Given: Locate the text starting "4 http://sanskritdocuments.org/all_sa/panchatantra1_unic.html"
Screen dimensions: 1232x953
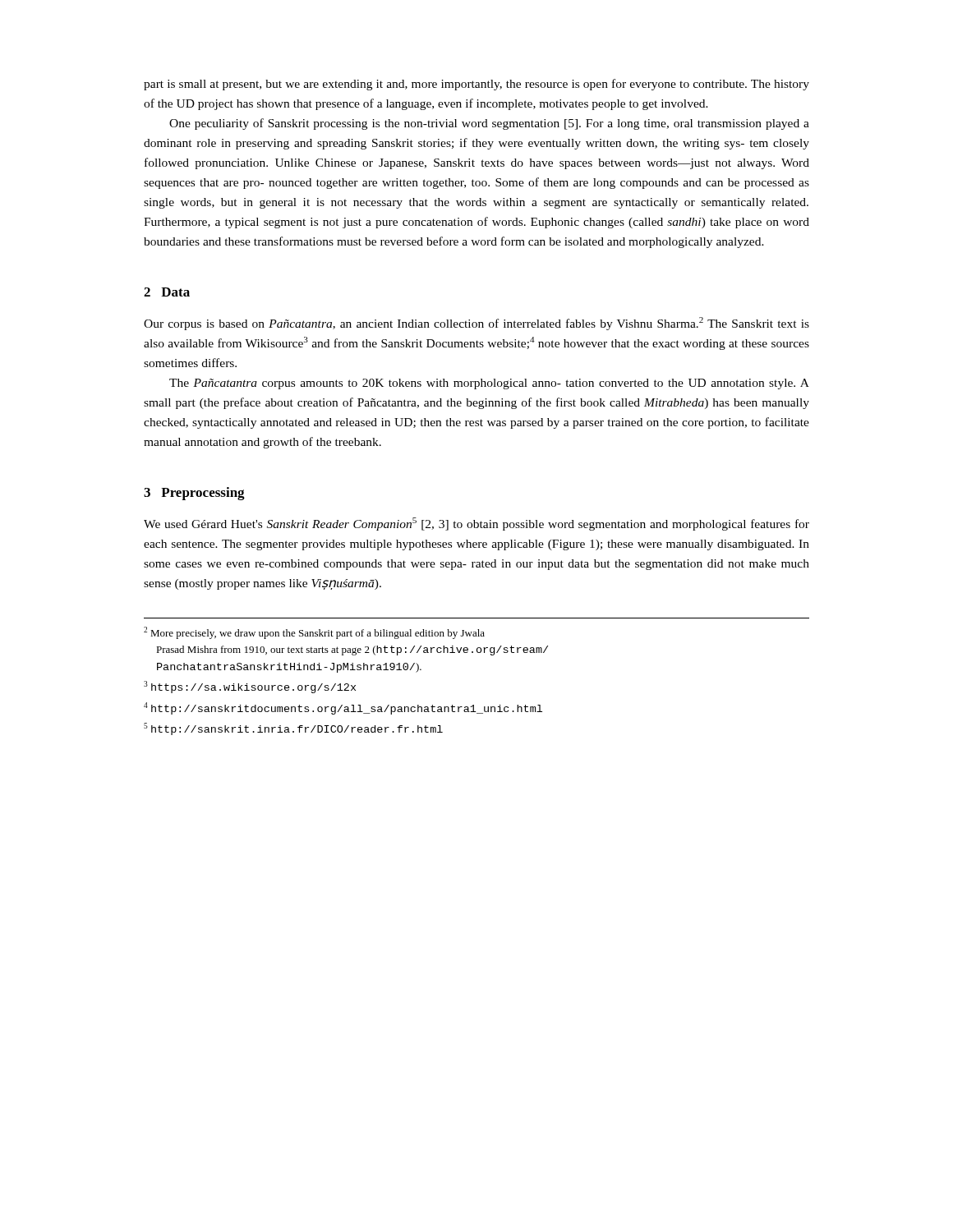Looking at the screenshot, I should [x=343, y=708].
